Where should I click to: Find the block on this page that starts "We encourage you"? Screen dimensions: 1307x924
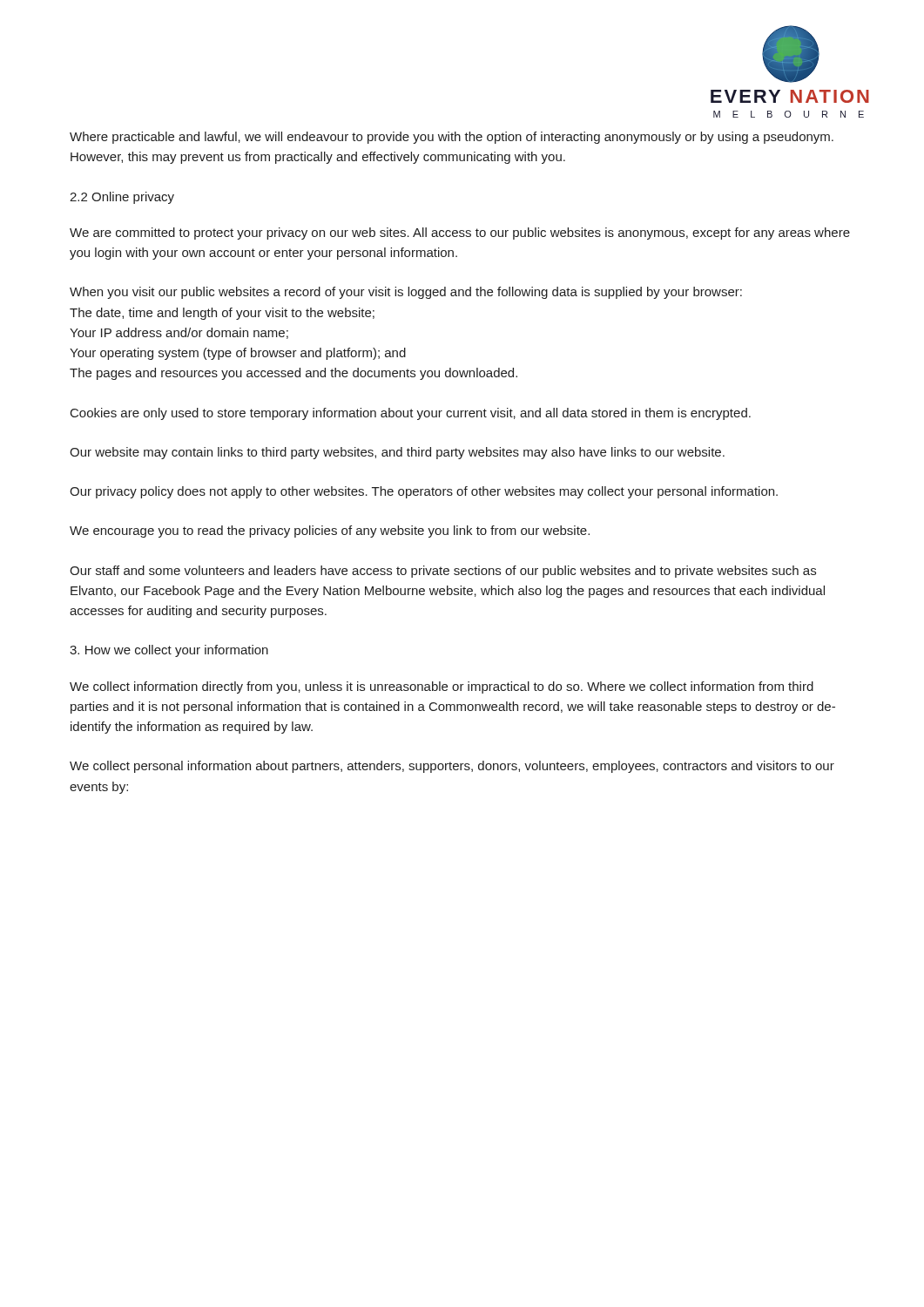coord(330,530)
